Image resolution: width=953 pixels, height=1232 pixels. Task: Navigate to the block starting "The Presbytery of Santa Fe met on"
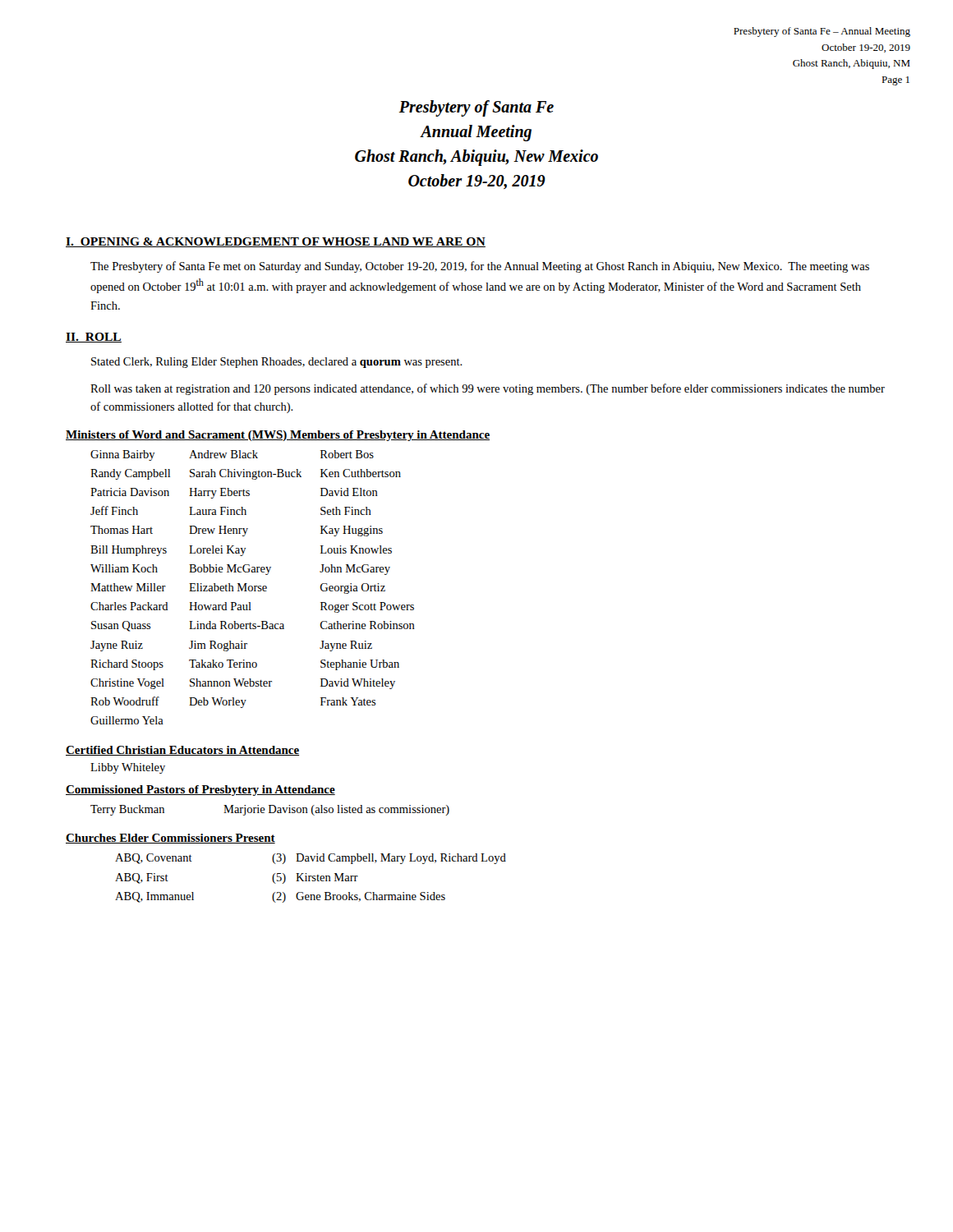pos(480,286)
